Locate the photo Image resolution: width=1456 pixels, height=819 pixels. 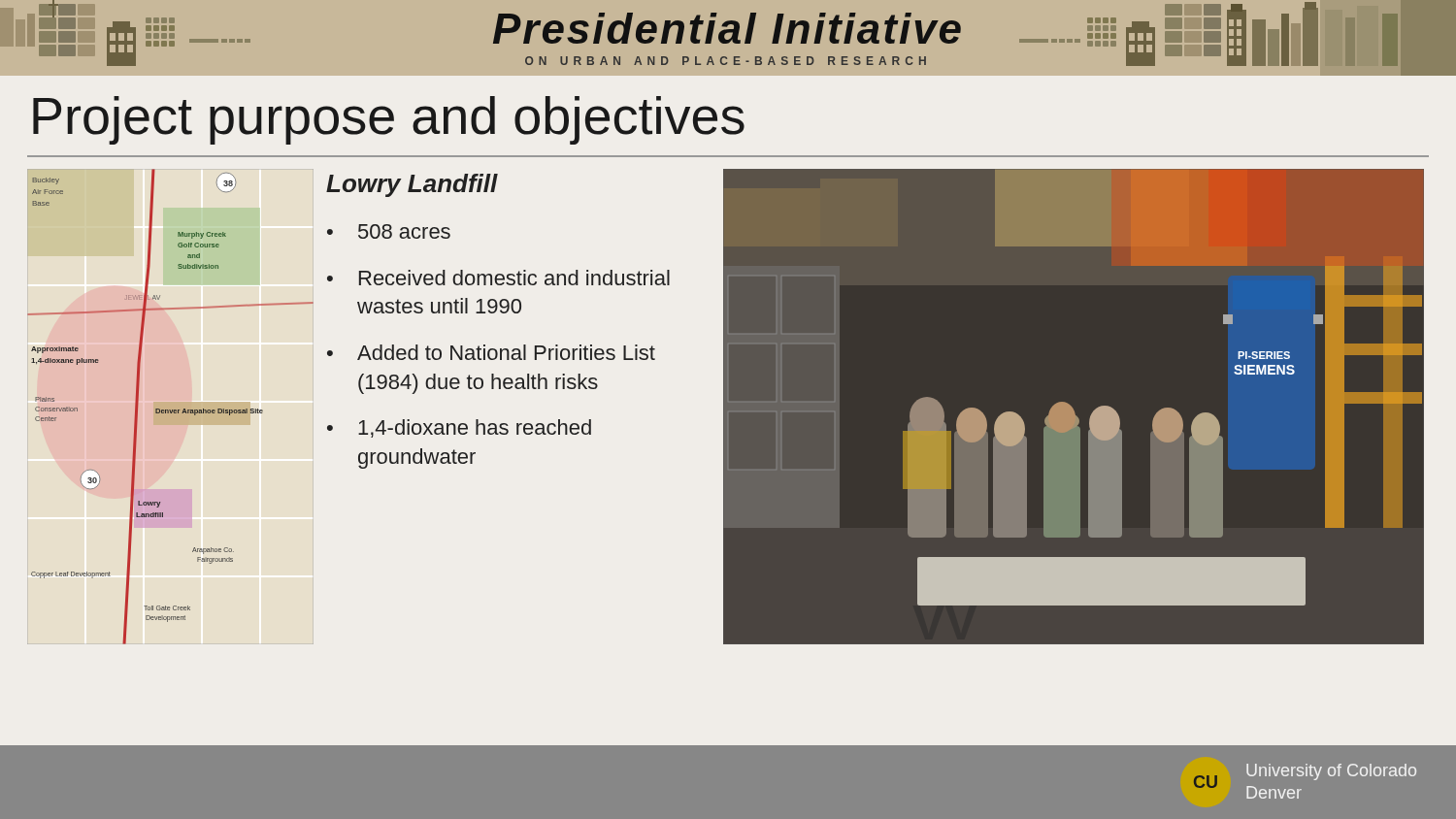[1074, 407]
